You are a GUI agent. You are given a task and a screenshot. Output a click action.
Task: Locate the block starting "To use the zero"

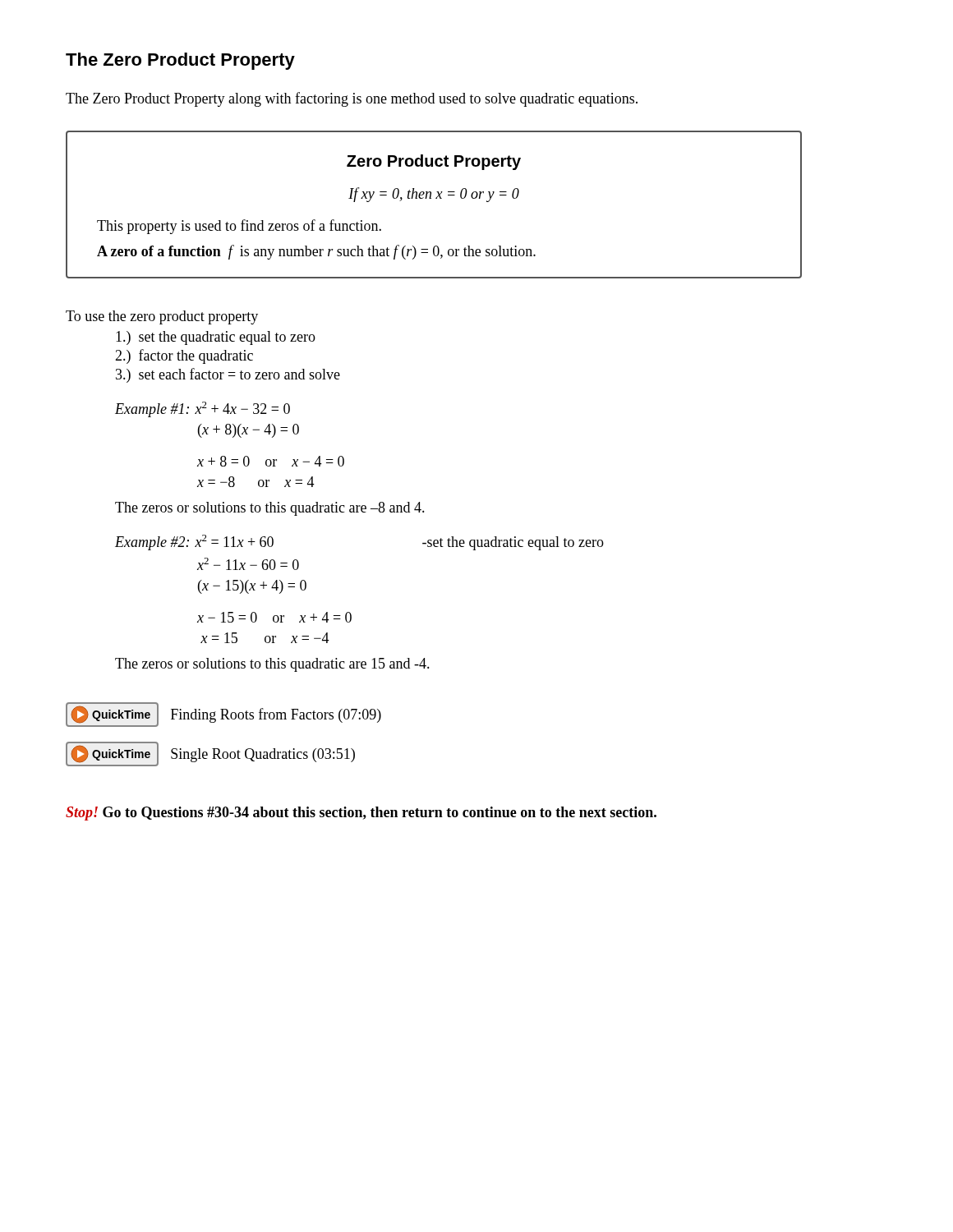tap(162, 316)
